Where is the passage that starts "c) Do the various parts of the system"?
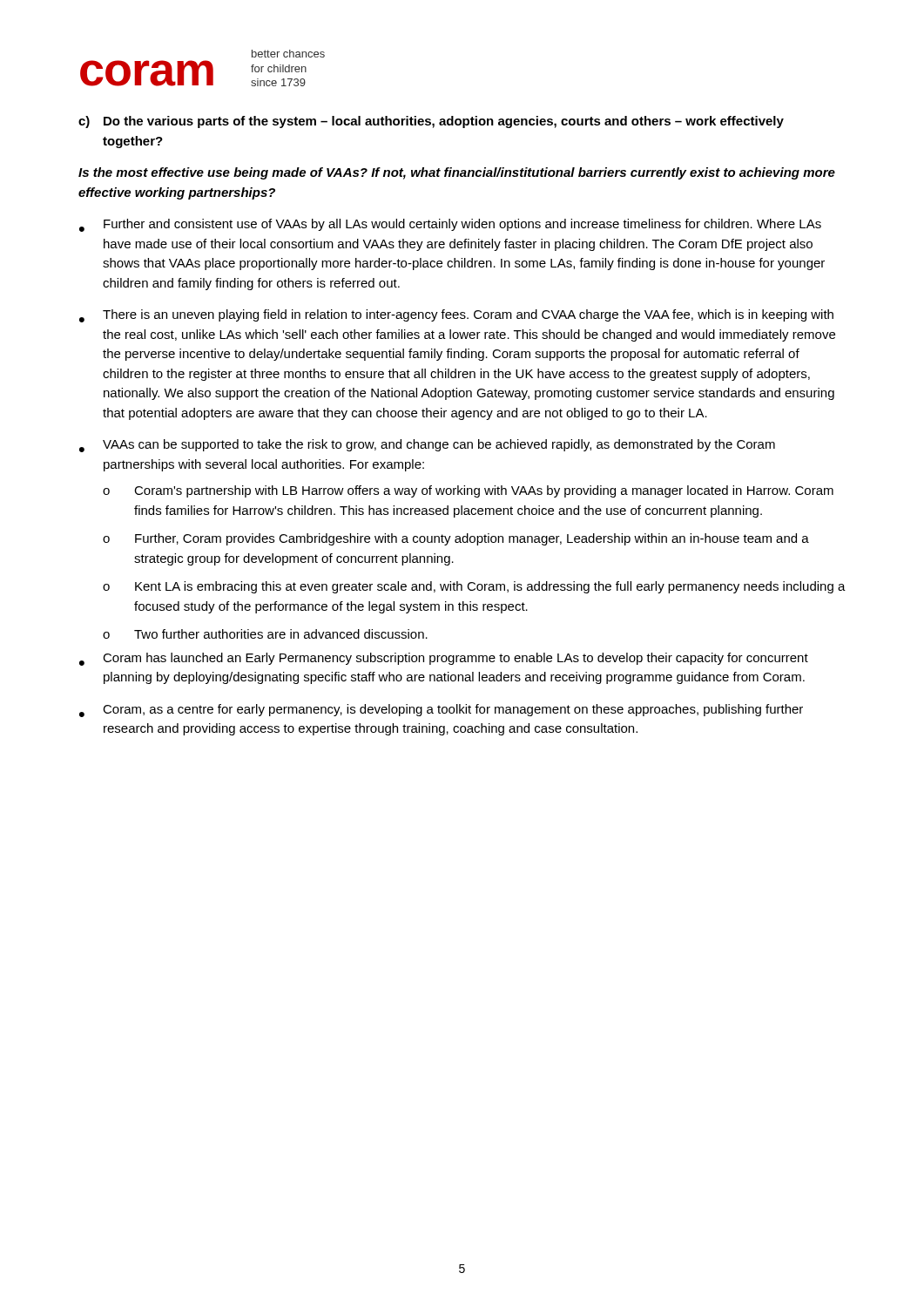924x1307 pixels. click(x=462, y=131)
